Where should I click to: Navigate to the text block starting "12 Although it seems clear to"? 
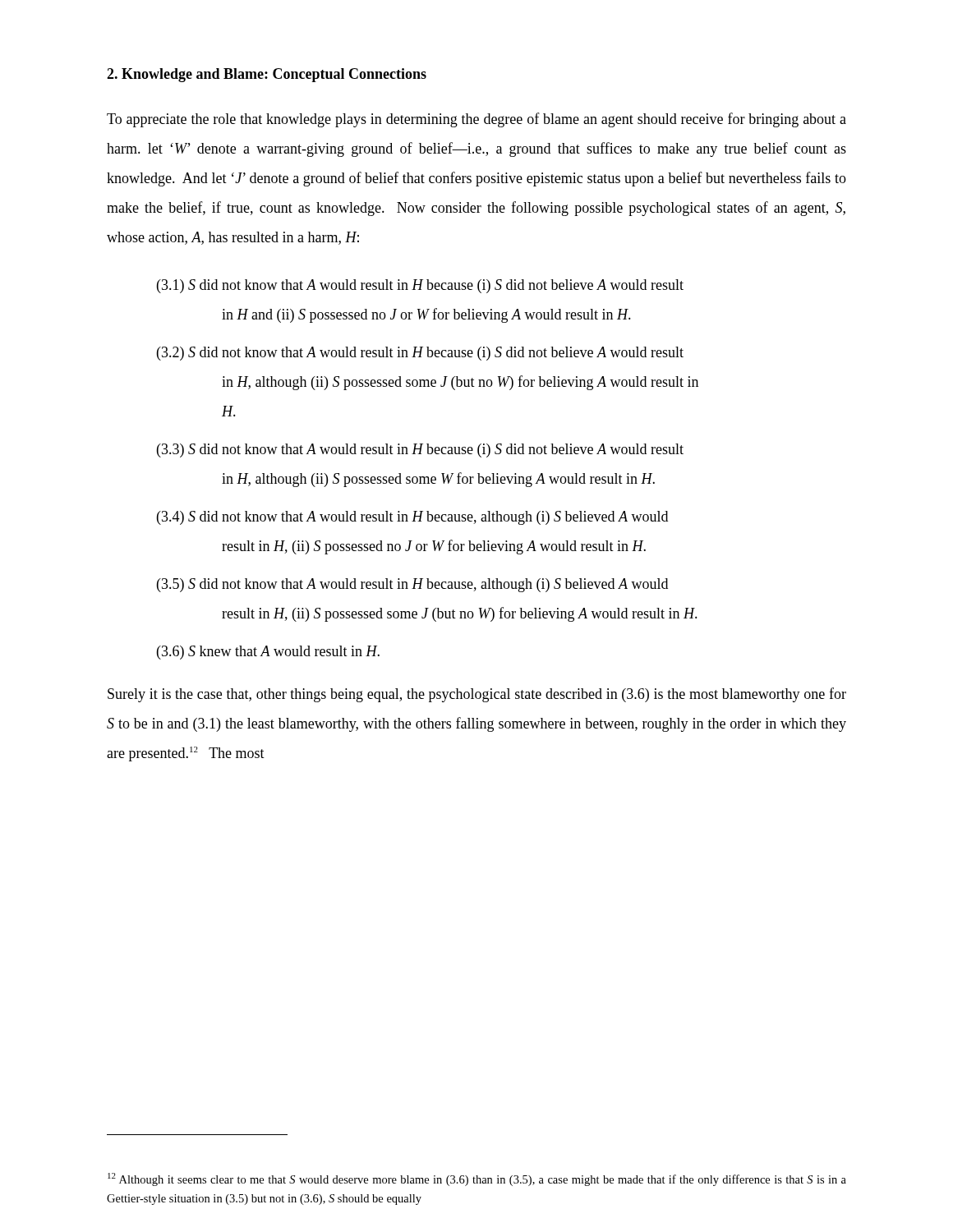[476, 1188]
